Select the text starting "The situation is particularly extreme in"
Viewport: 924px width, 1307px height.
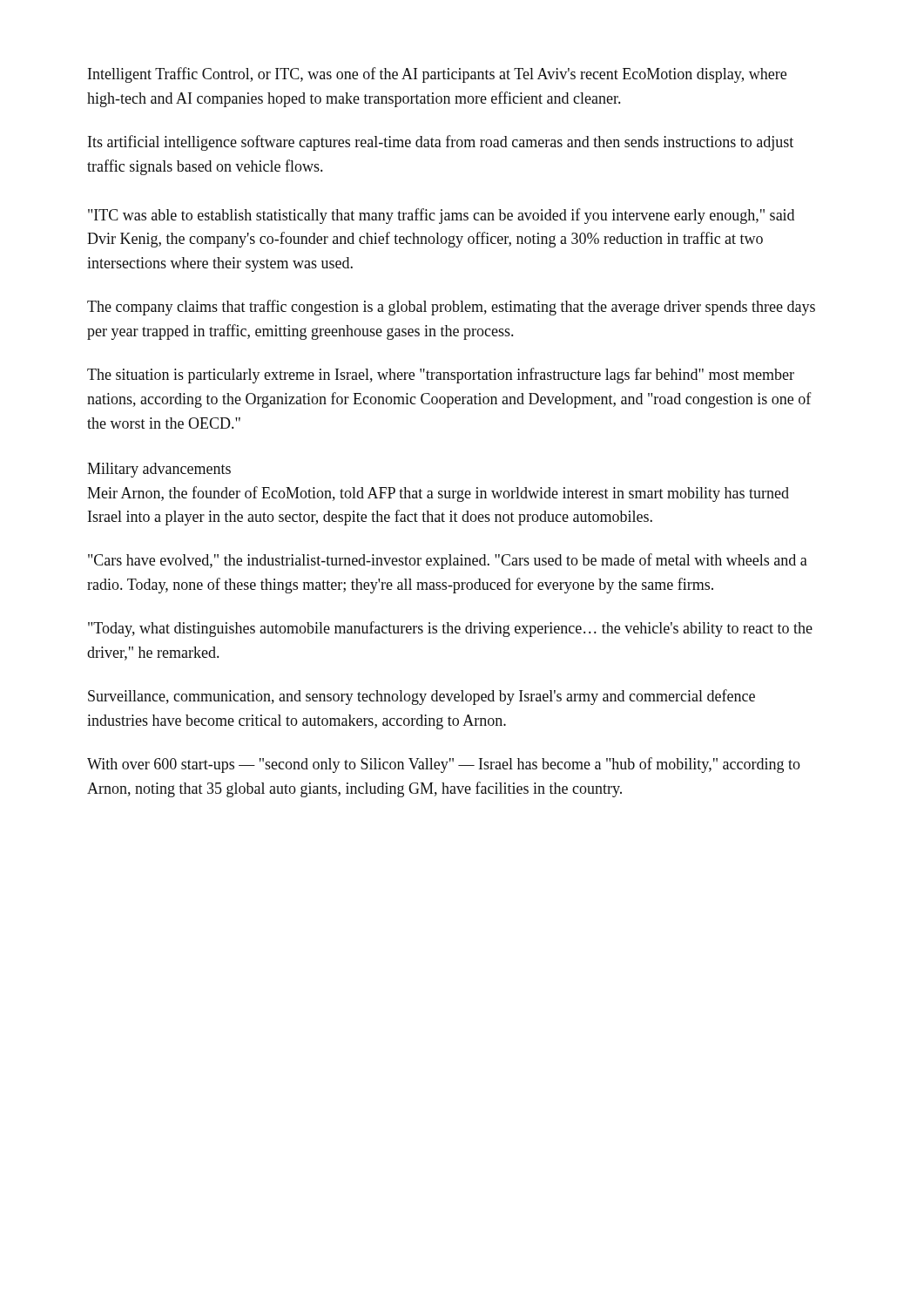[x=449, y=399]
